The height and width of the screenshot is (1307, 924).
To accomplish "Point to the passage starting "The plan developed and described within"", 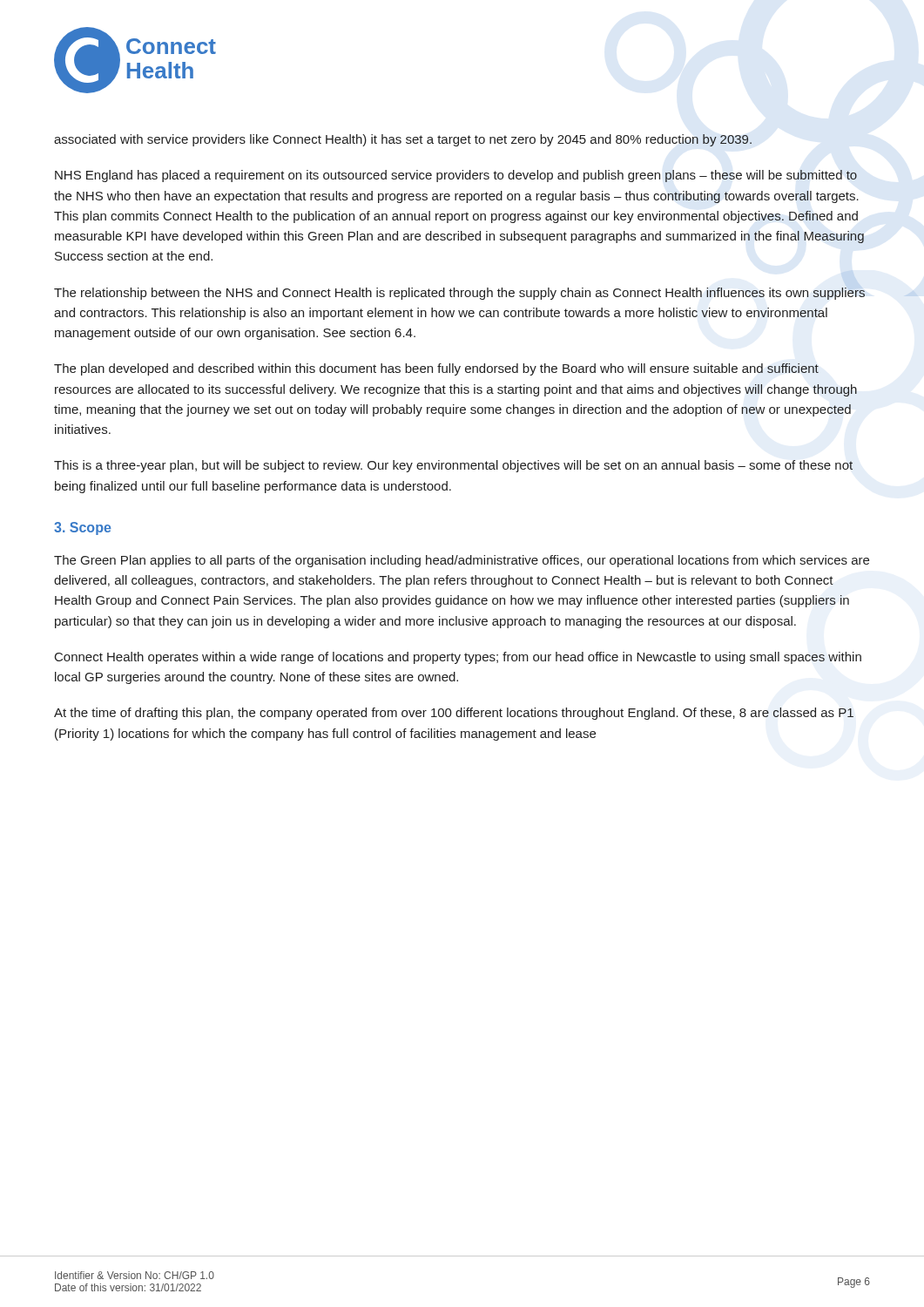I will click(456, 399).
